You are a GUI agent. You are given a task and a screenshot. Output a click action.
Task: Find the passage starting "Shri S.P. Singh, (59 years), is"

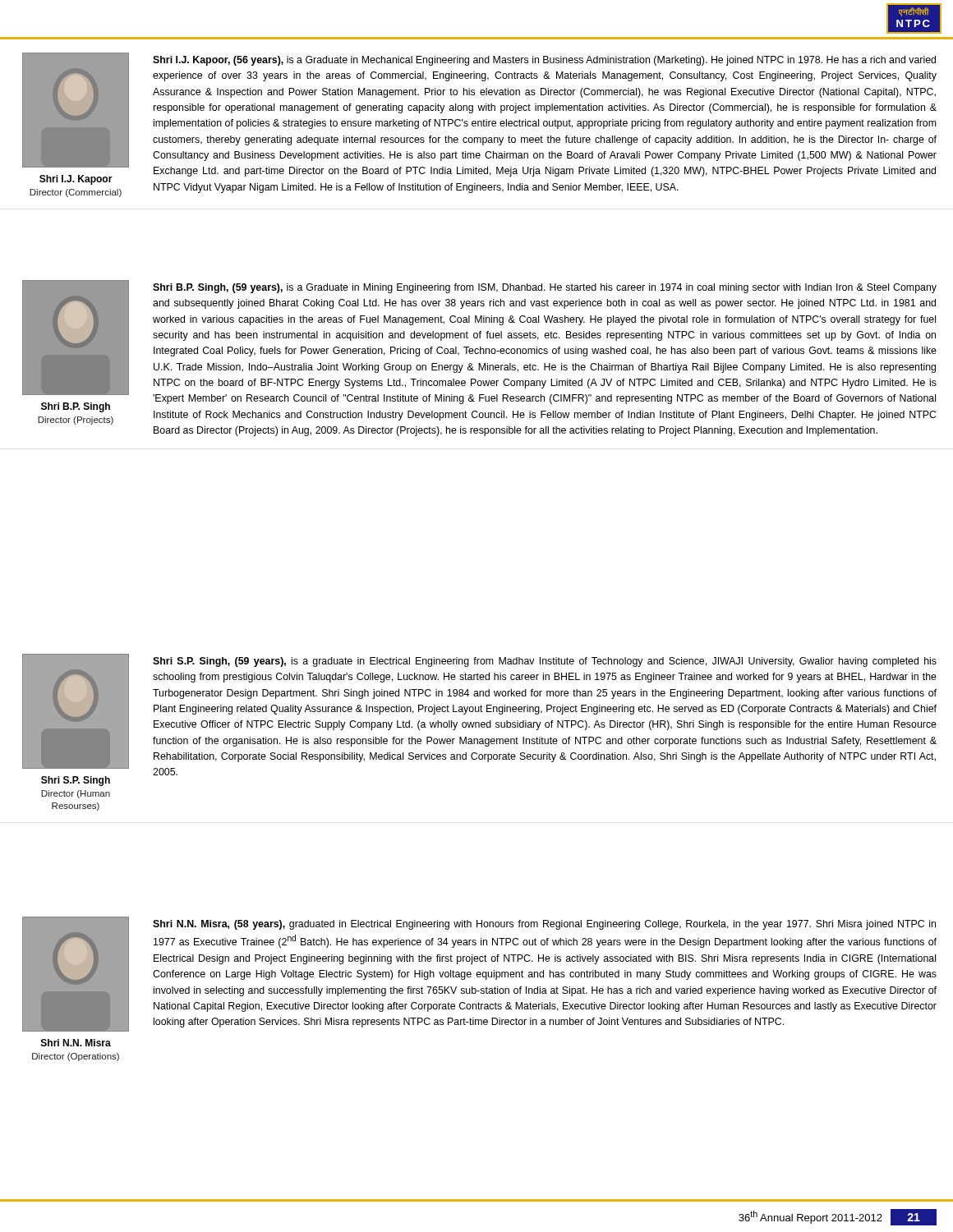[545, 717]
